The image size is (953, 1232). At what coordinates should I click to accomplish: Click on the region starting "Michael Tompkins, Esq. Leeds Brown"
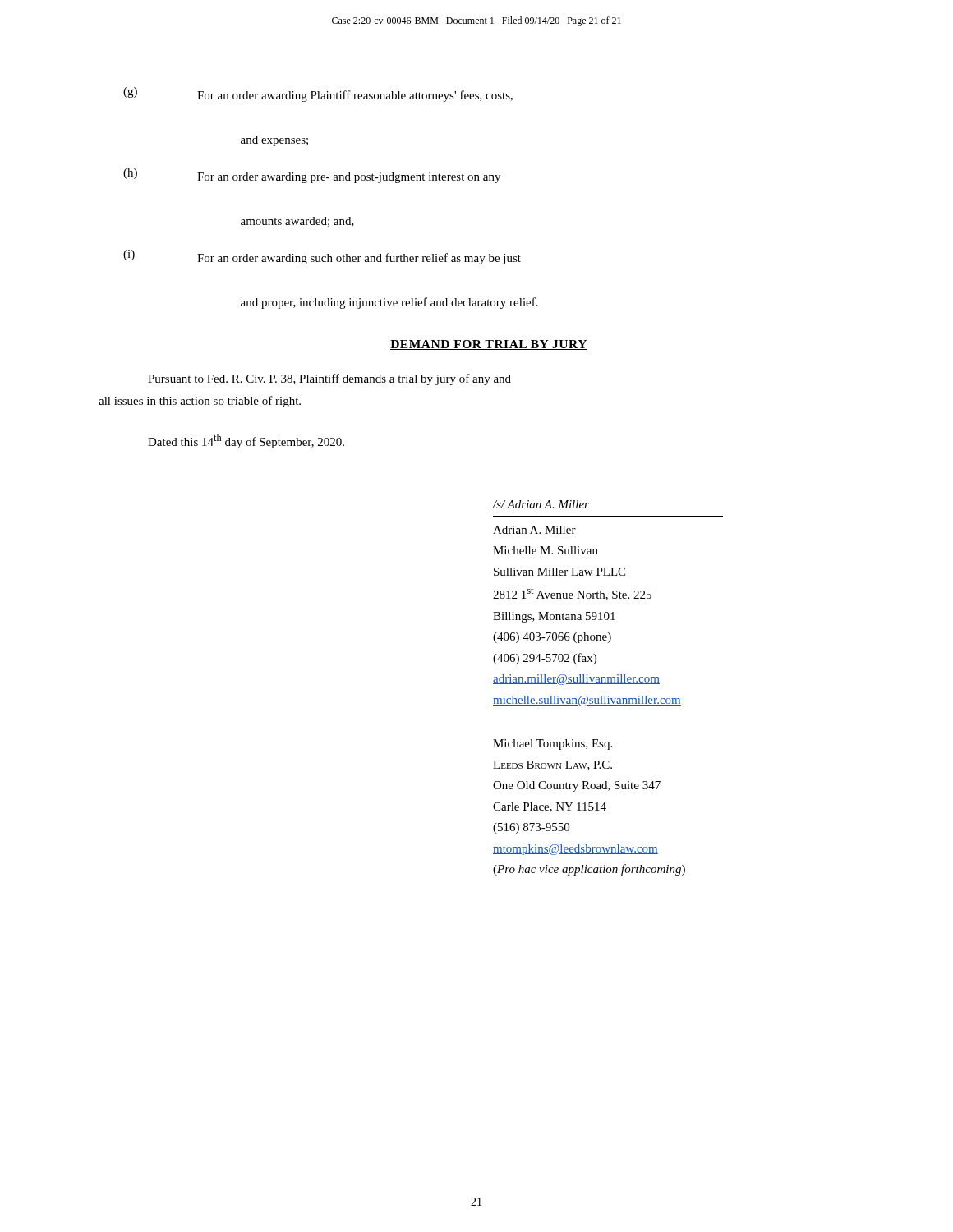click(x=589, y=806)
